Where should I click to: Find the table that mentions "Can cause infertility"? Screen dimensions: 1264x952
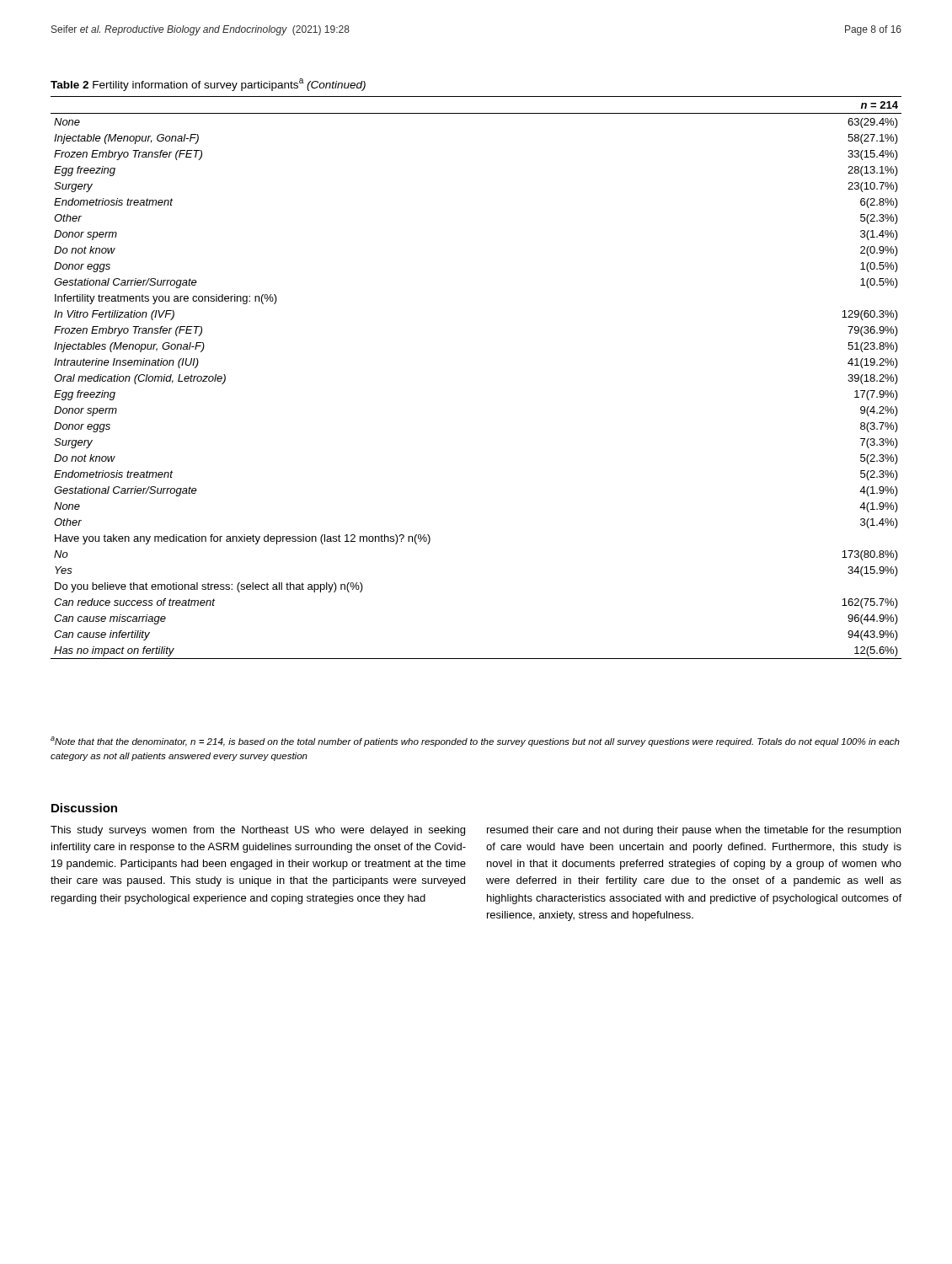(476, 367)
